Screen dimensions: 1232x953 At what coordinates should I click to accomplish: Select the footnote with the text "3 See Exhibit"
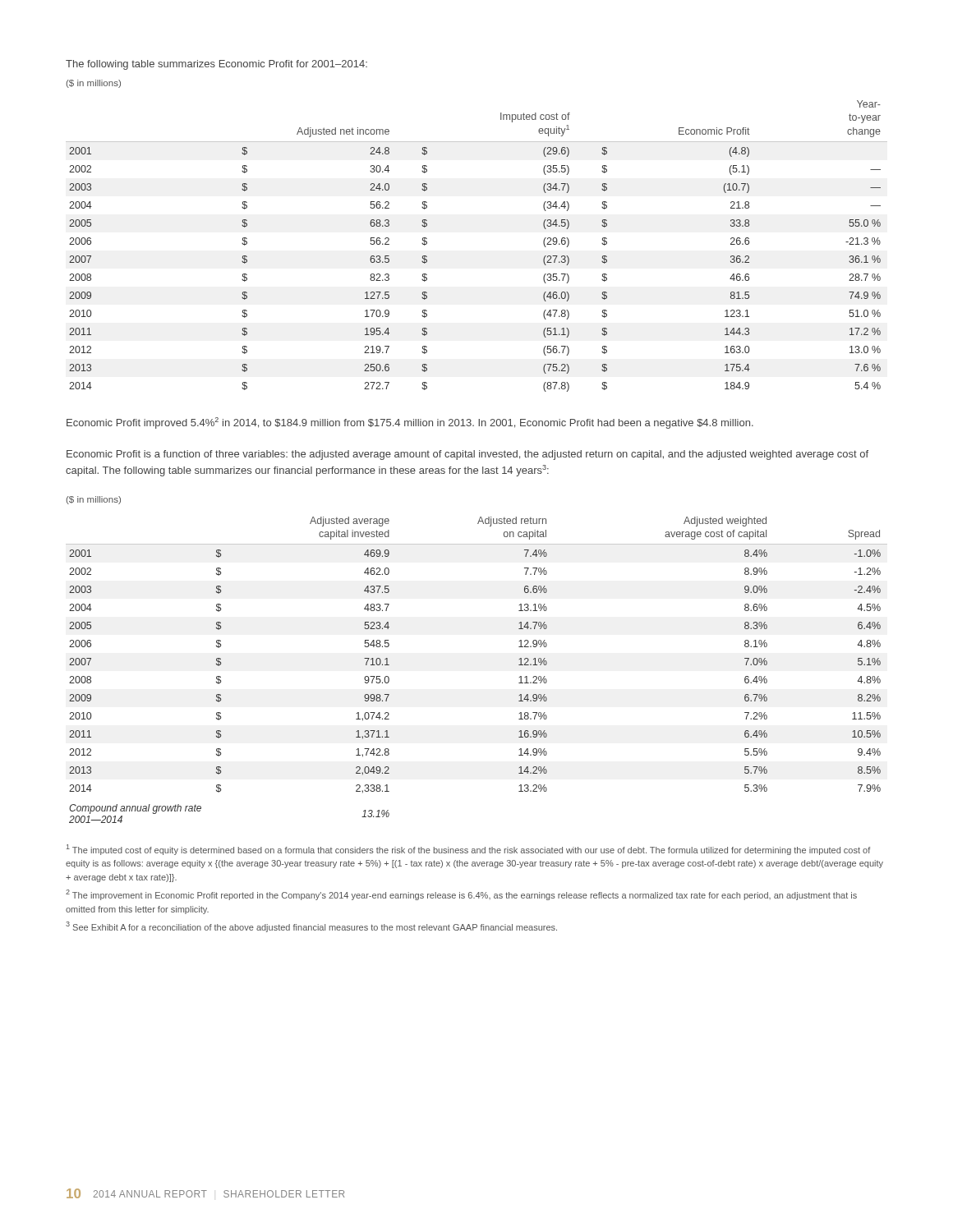[x=476, y=927]
